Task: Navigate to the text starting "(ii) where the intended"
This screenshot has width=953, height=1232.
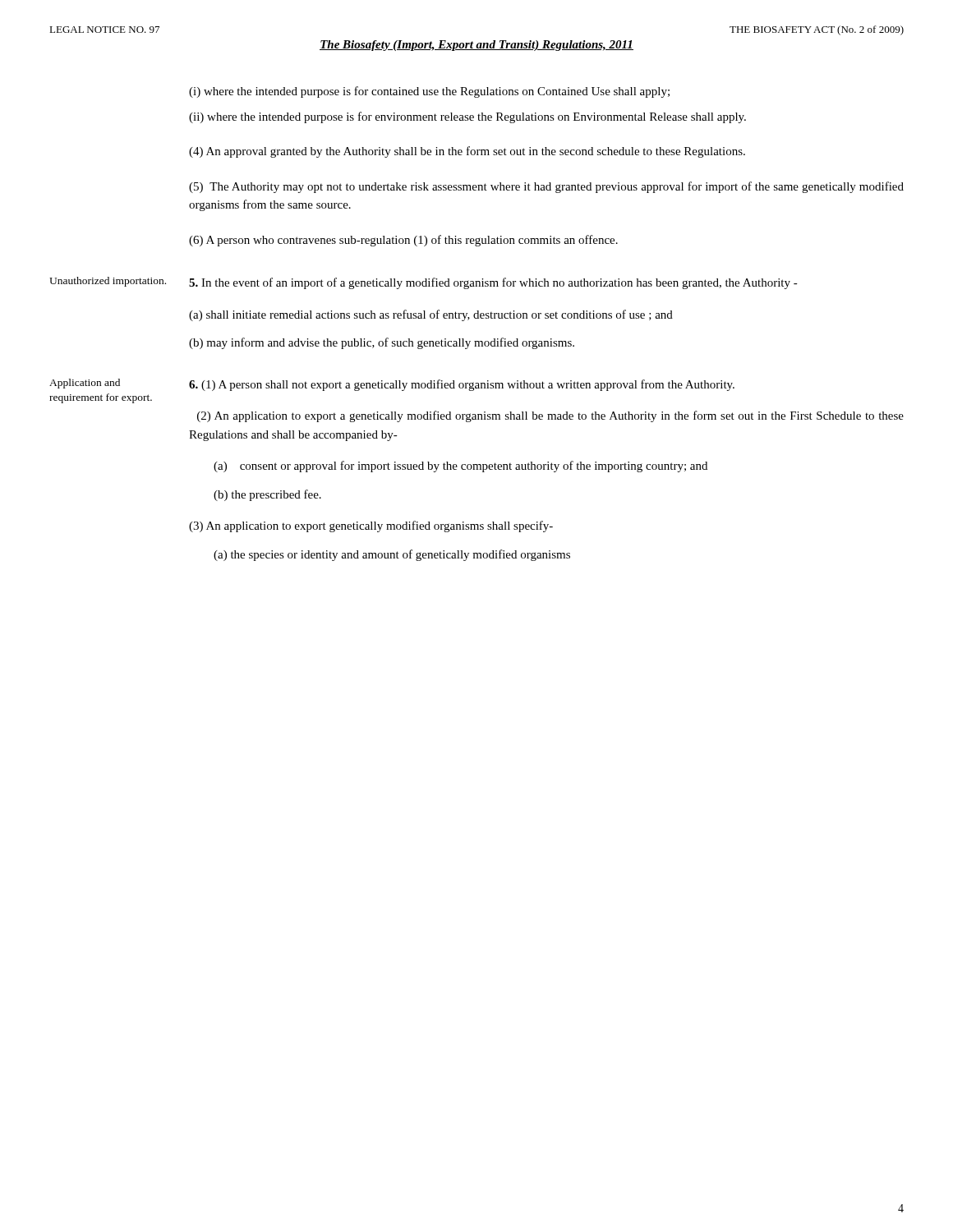Action: pos(468,116)
